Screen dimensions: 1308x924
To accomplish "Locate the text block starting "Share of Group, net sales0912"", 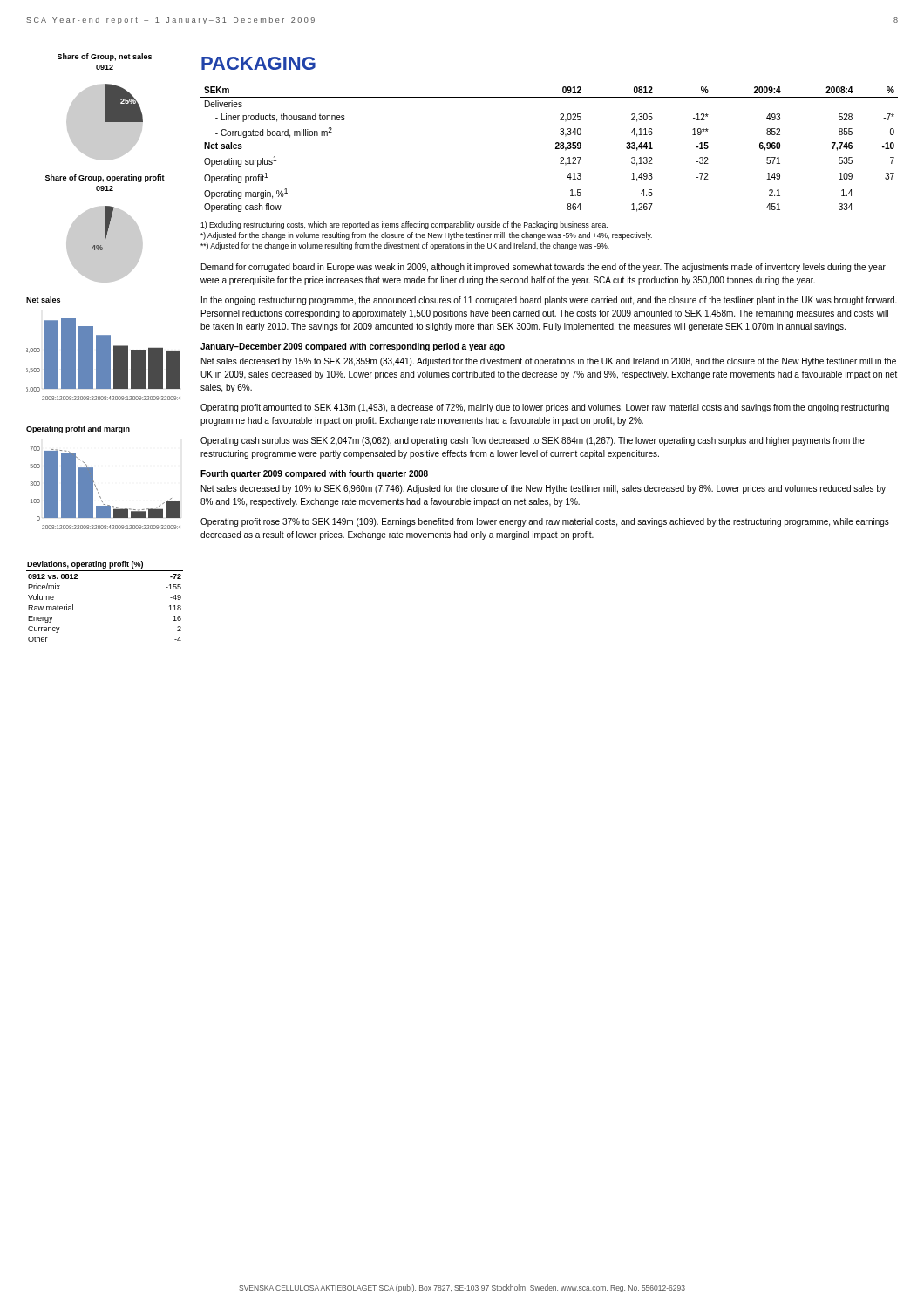I will pyautogui.click(x=105, y=62).
